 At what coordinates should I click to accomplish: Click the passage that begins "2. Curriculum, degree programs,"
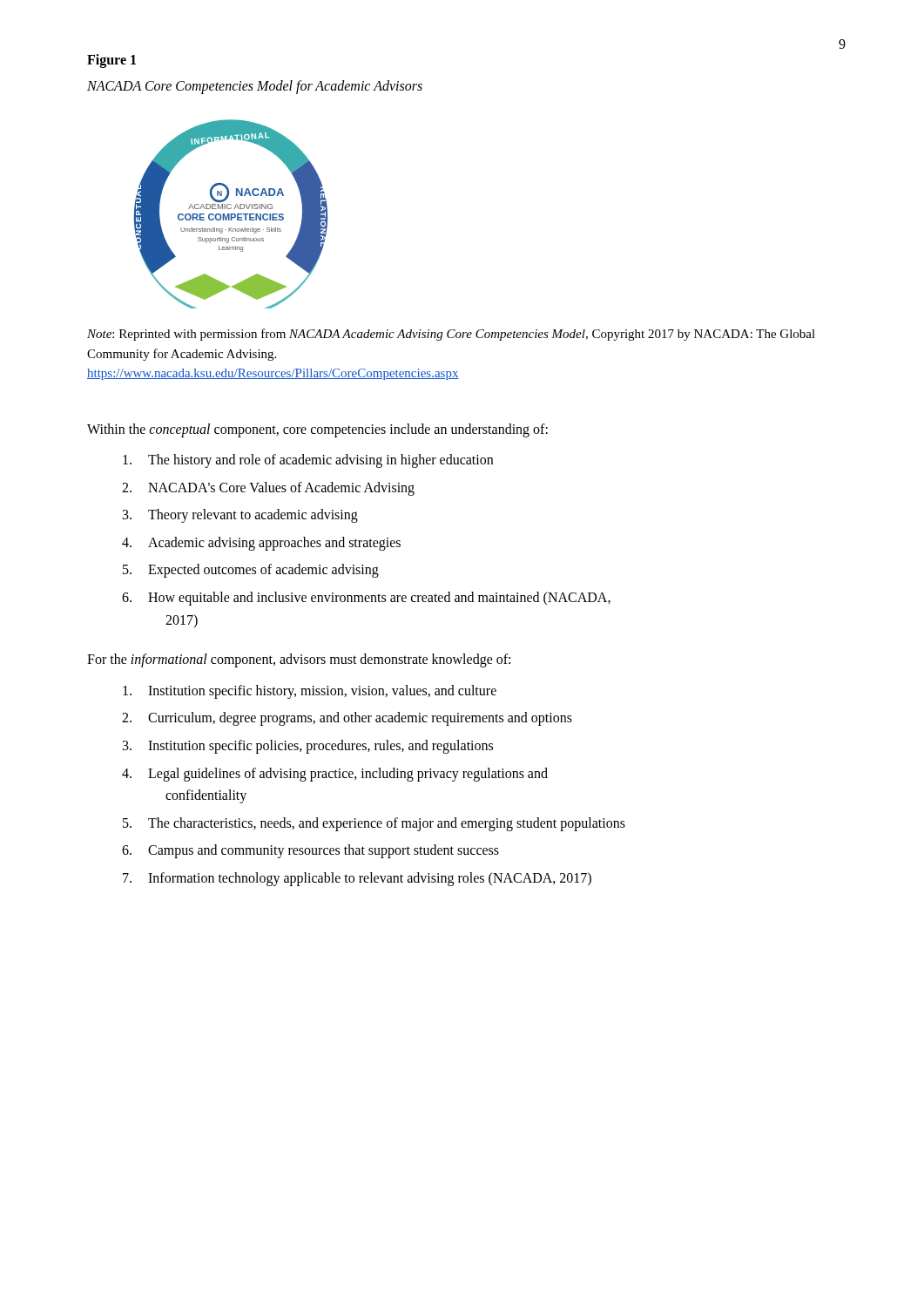tap(484, 718)
